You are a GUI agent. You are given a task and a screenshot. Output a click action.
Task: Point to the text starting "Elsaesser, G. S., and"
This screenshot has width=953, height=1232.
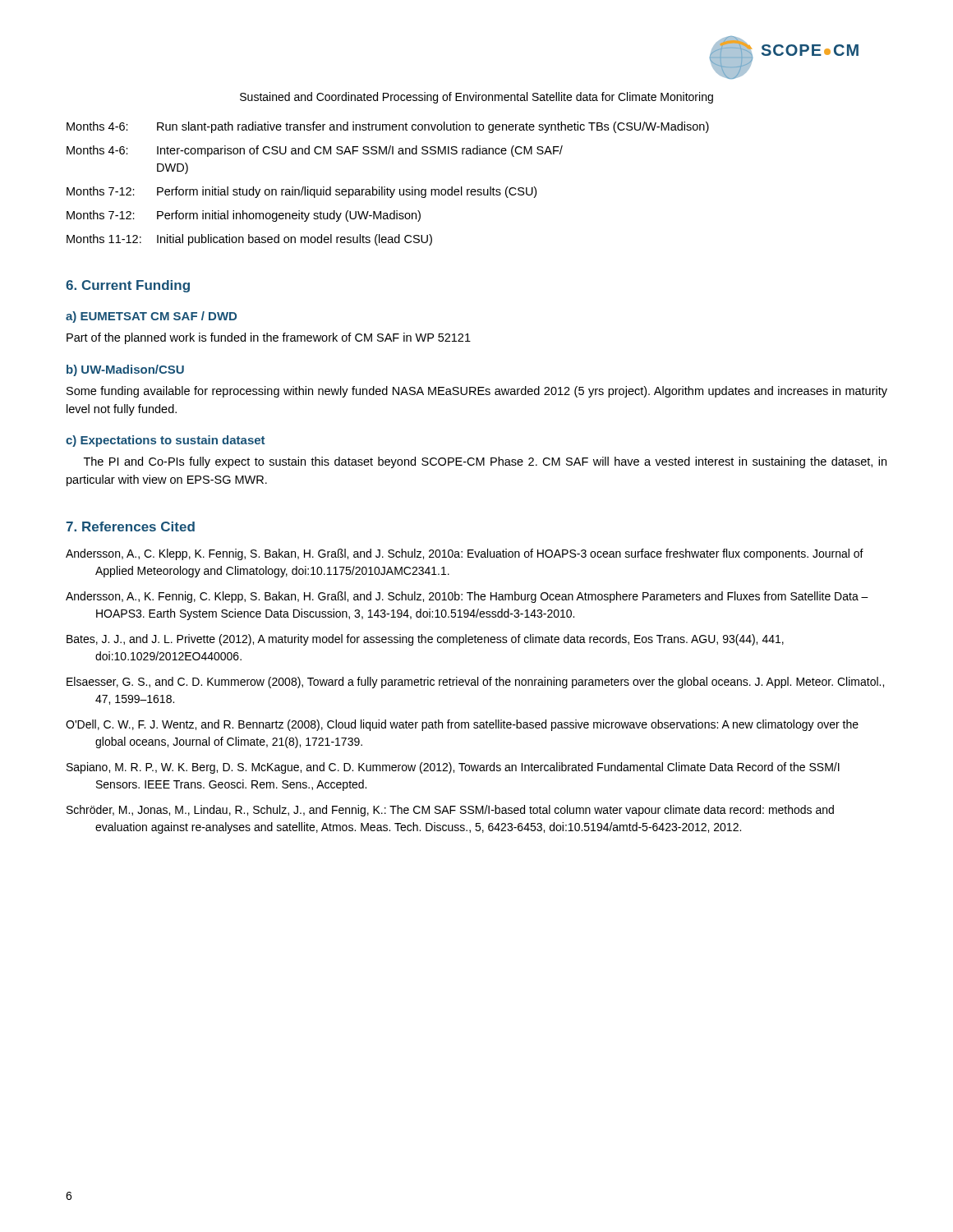tap(475, 690)
